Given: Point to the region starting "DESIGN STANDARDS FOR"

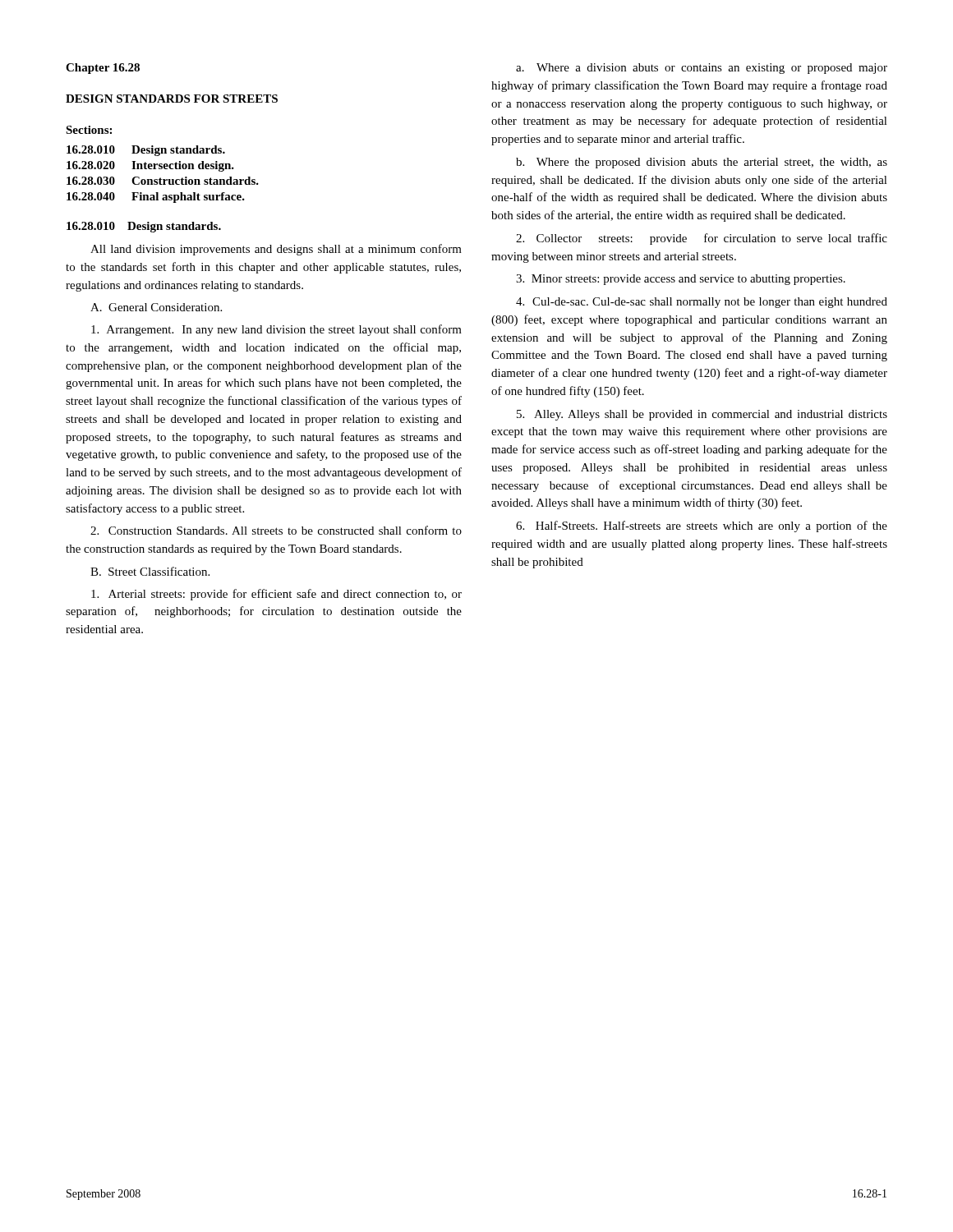Looking at the screenshot, I should pyautogui.click(x=264, y=99).
